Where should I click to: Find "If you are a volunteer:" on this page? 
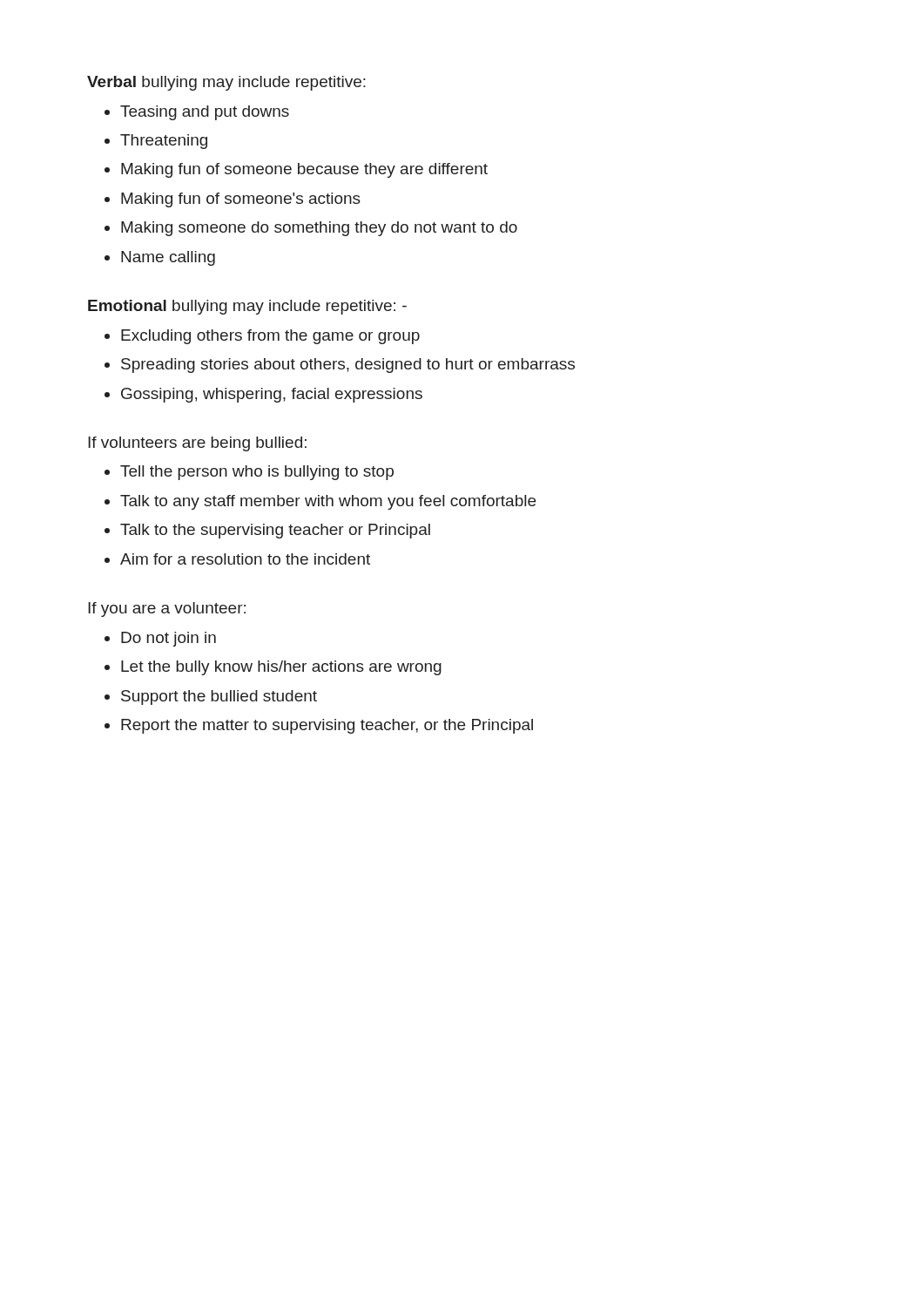click(167, 608)
